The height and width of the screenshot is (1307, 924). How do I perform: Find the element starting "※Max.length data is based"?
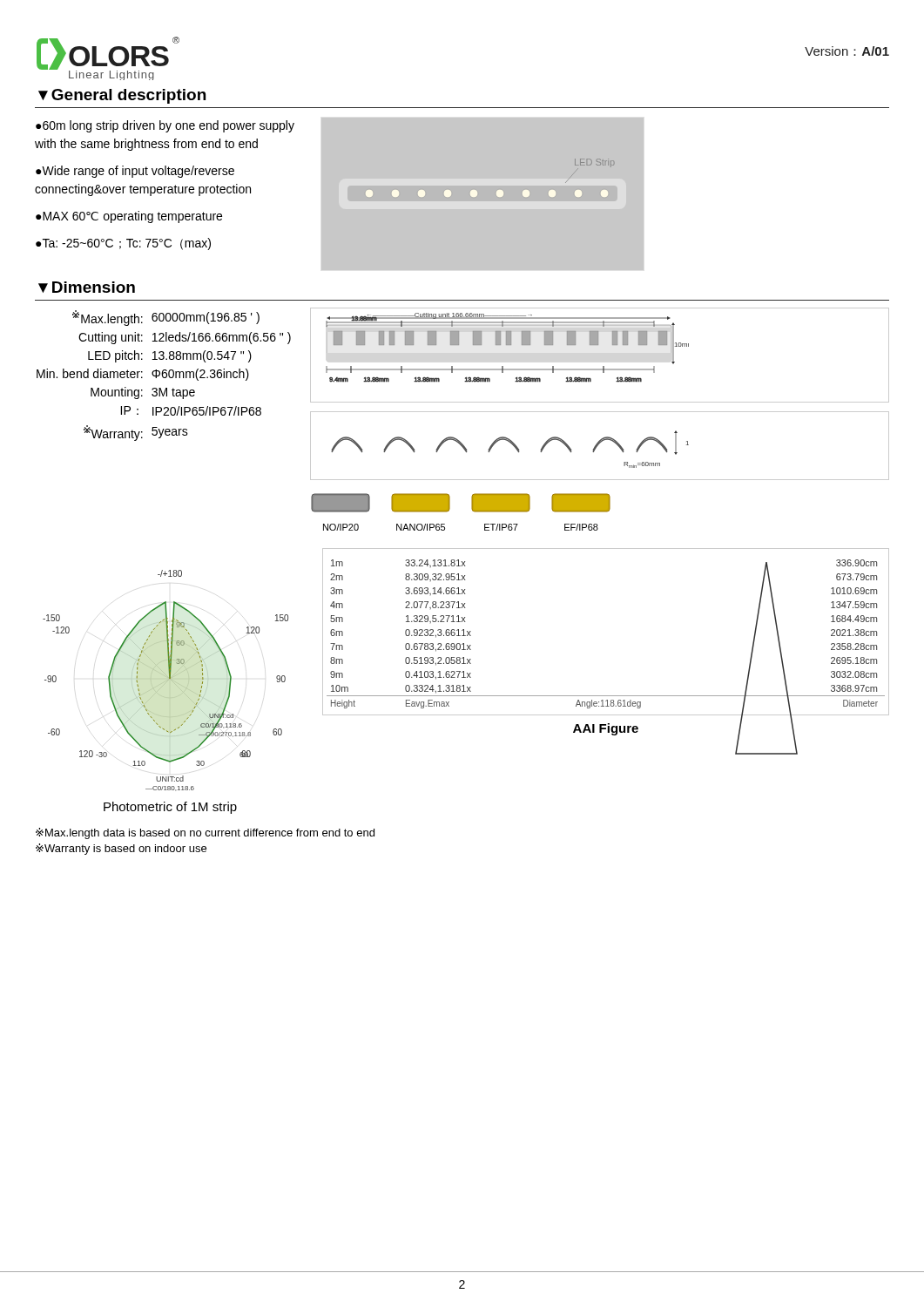205,833
